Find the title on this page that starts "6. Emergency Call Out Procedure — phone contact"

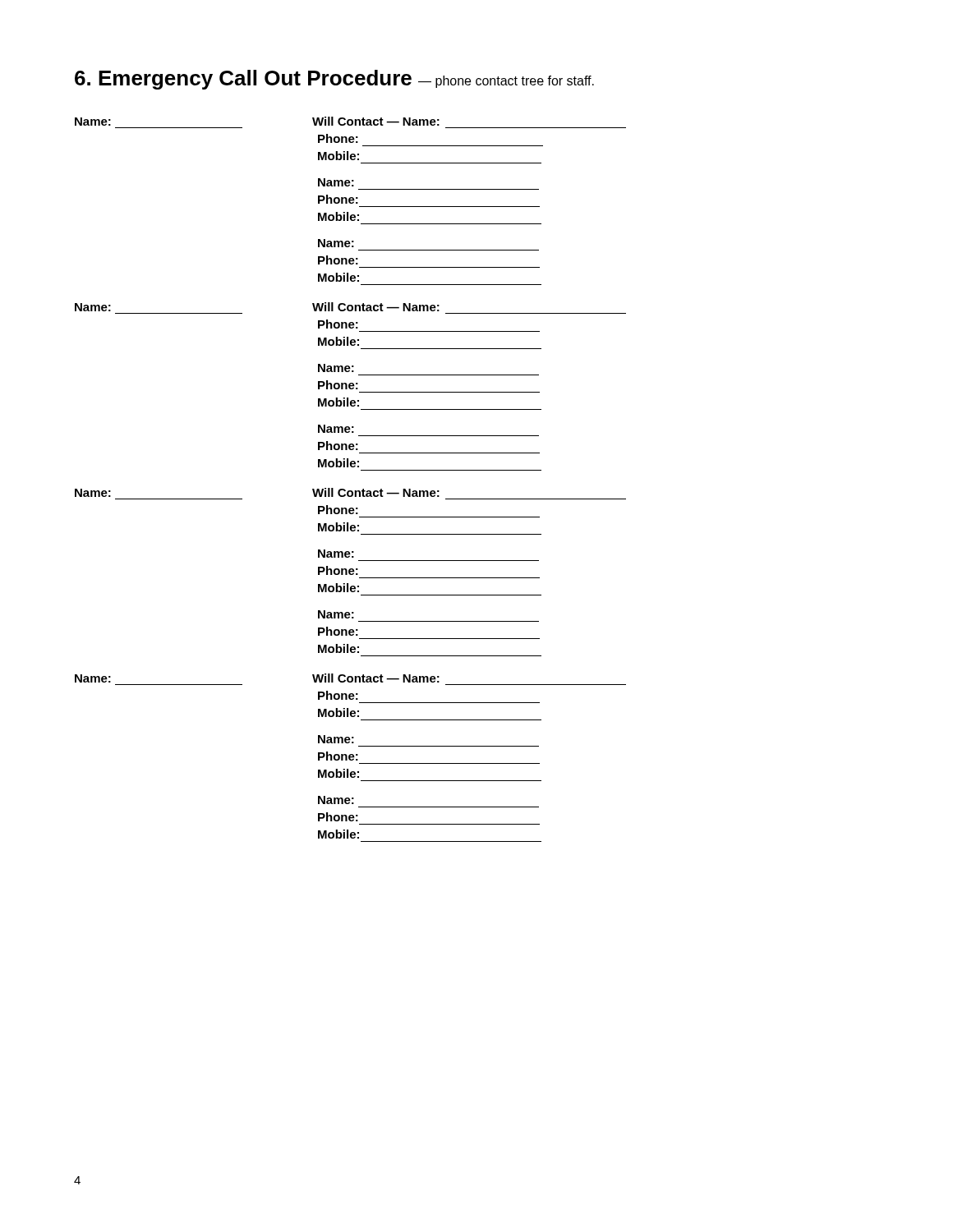pos(334,78)
